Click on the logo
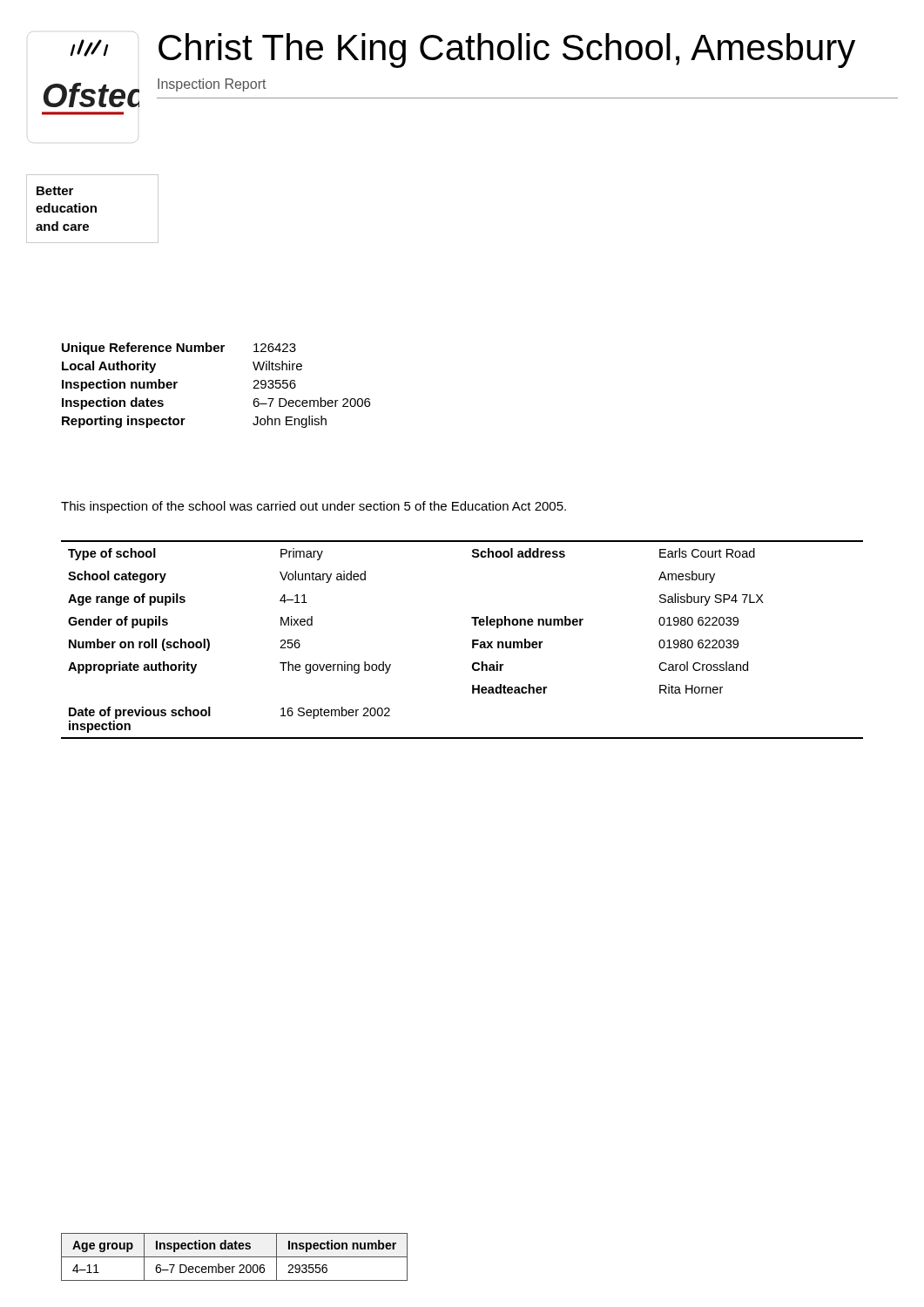 point(83,87)
